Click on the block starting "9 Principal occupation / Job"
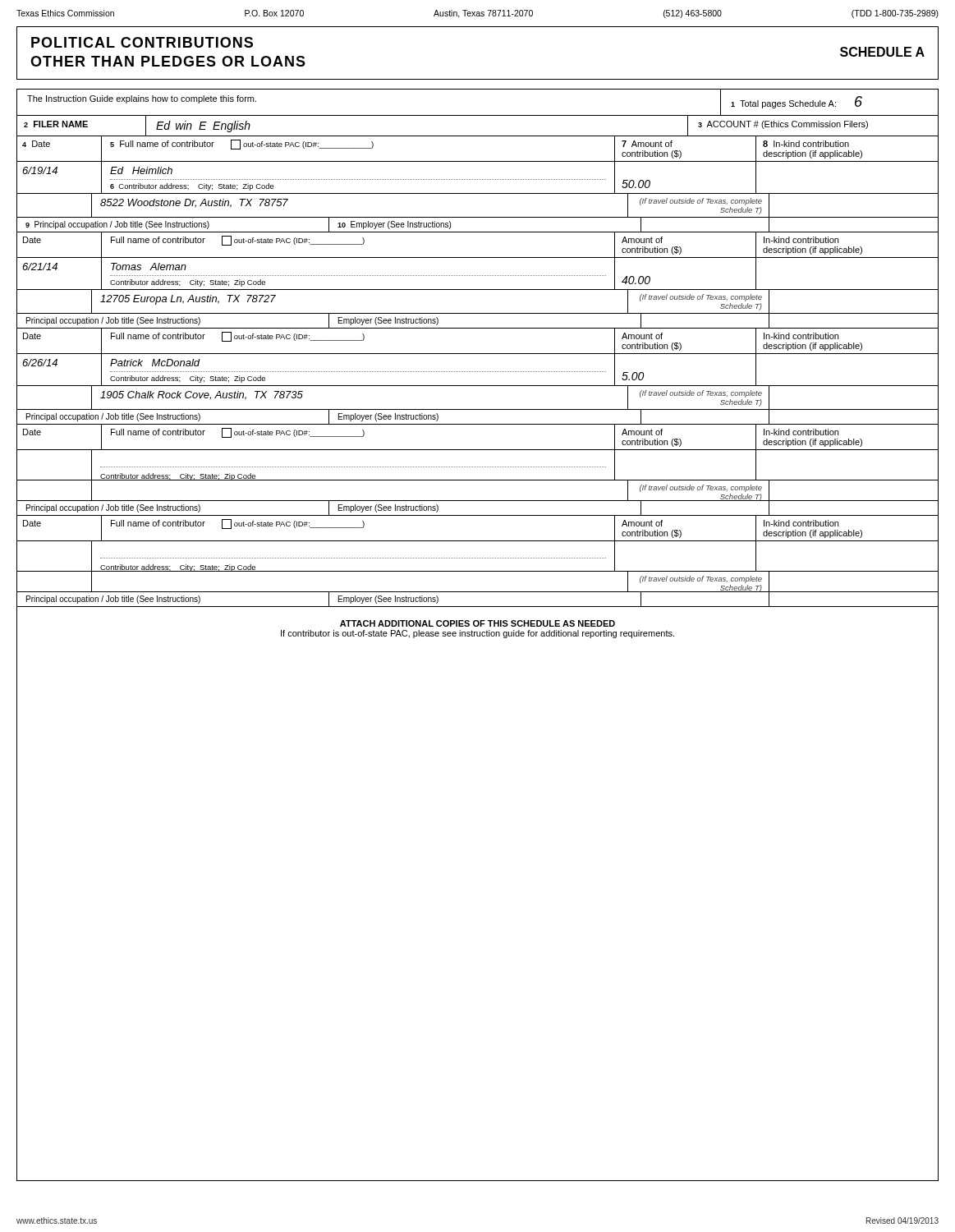Viewport: 955px width, 1232px height. pyautogui.click(x=117, y=225)
